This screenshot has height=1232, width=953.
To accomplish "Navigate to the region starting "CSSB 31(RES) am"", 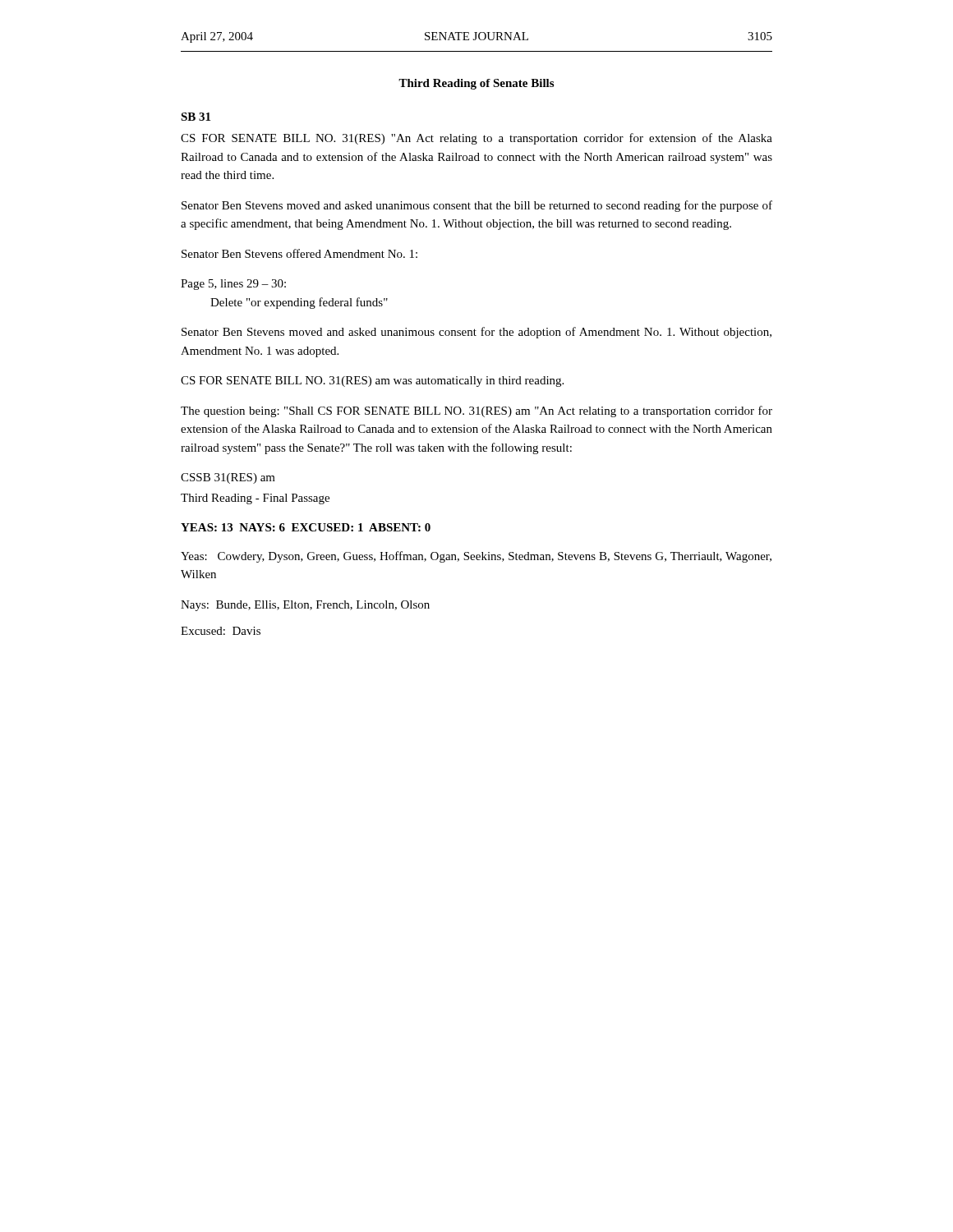I will (x=228, y=477).
